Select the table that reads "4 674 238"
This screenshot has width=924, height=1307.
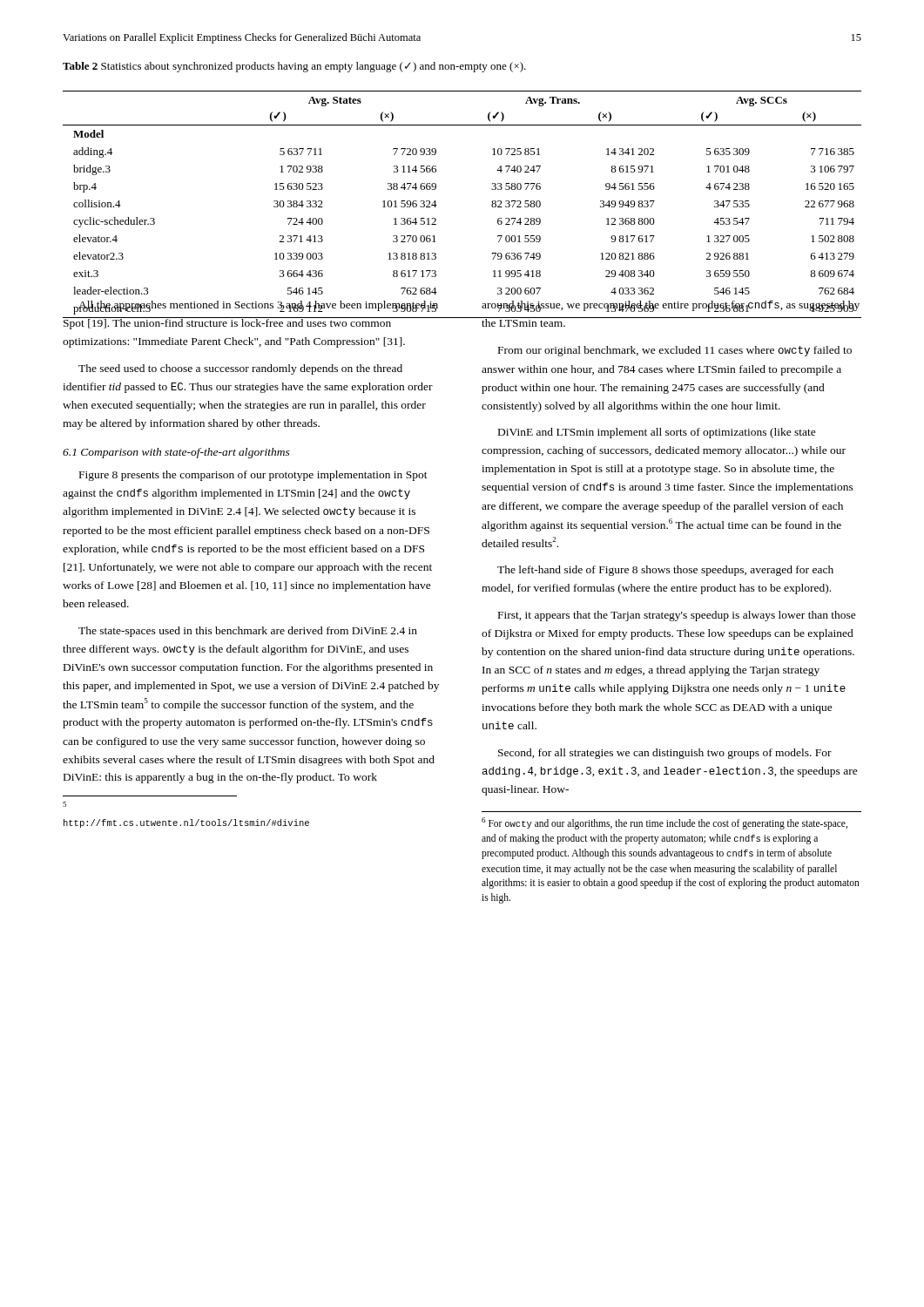coord(462,204)
